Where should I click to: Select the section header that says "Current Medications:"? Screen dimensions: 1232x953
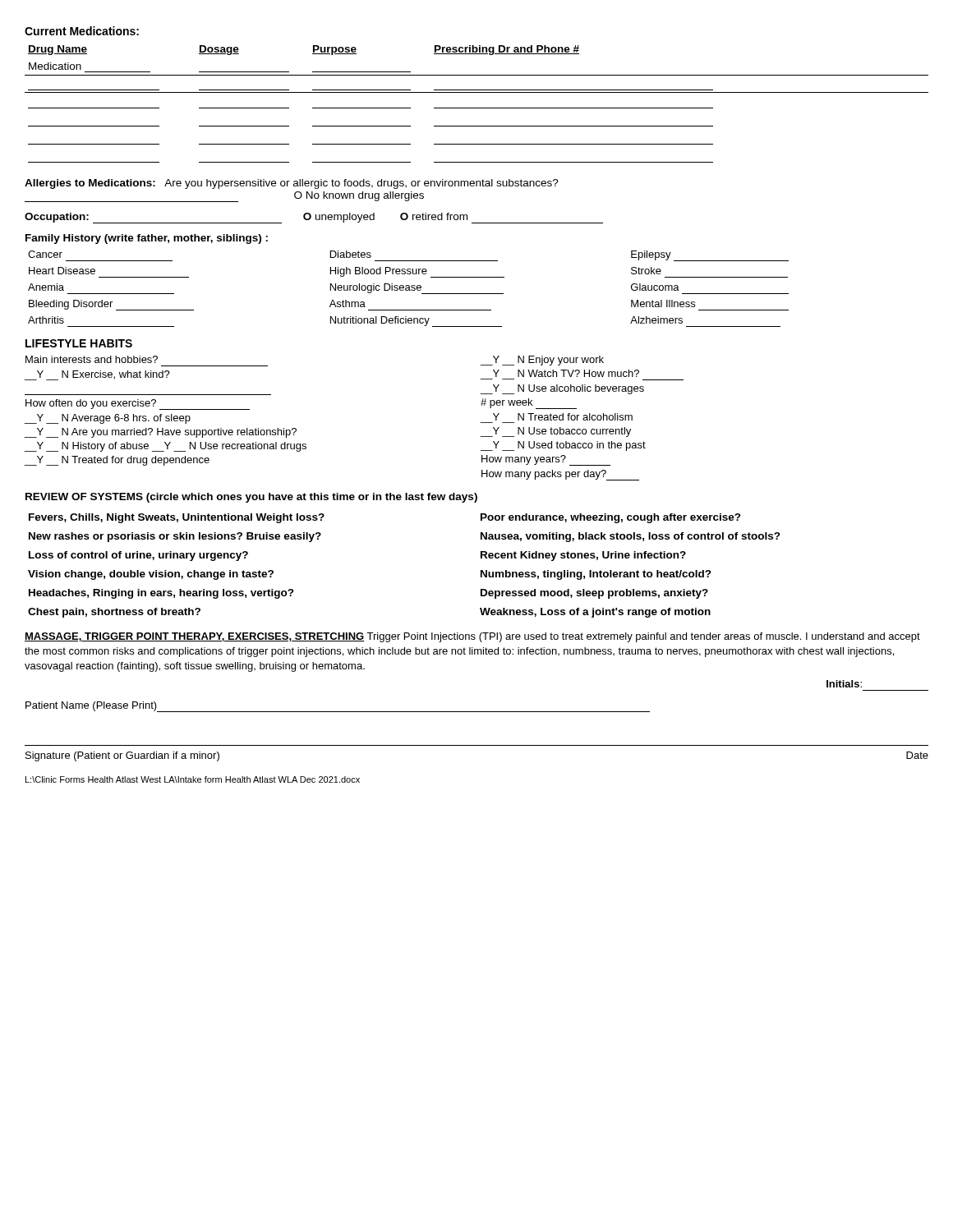pos(82,31)
